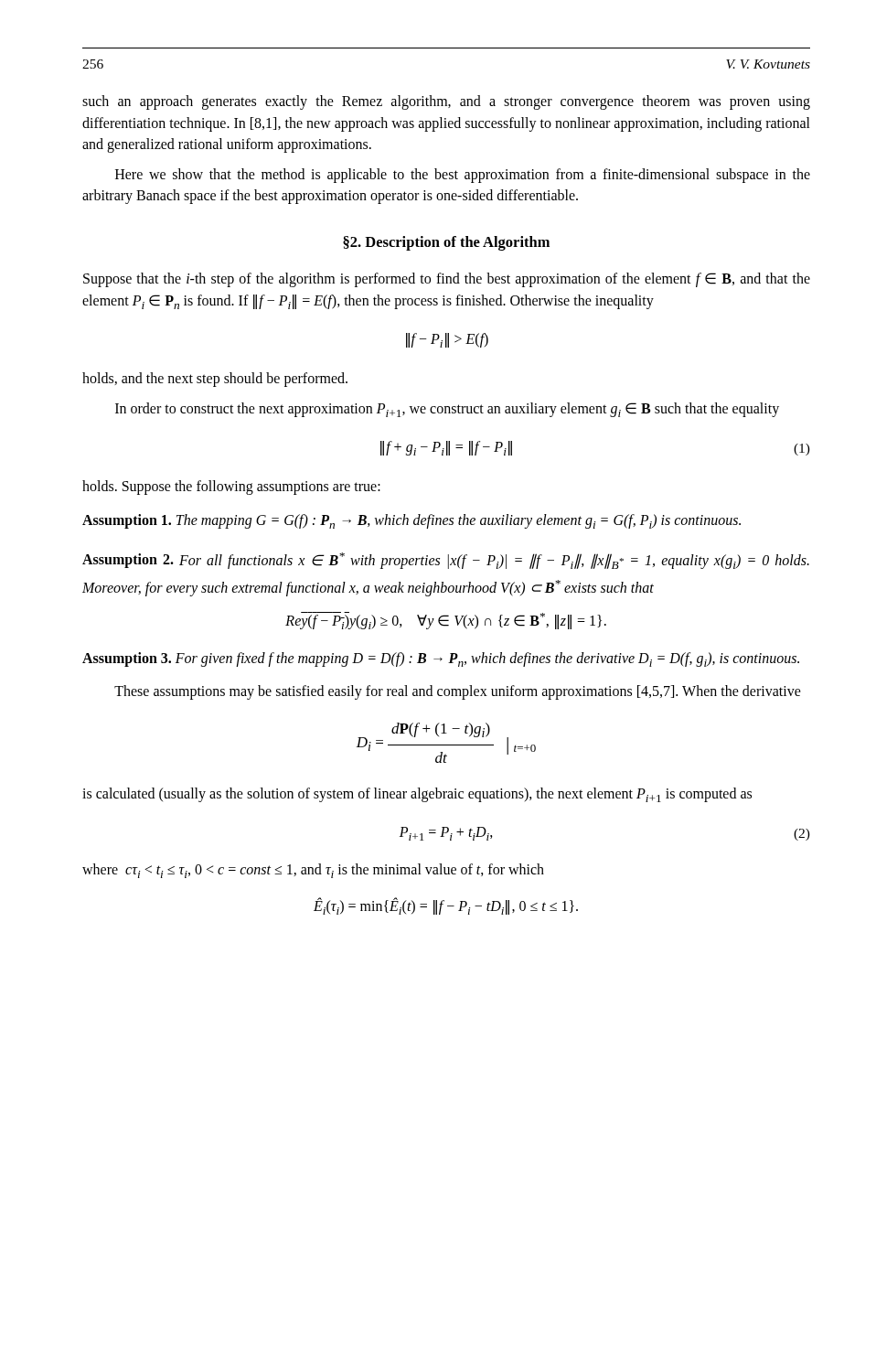Click on the text block with the text "Here we show that the method is"
The width and height of the screenshot is (876, 1372).
[446, 185]
